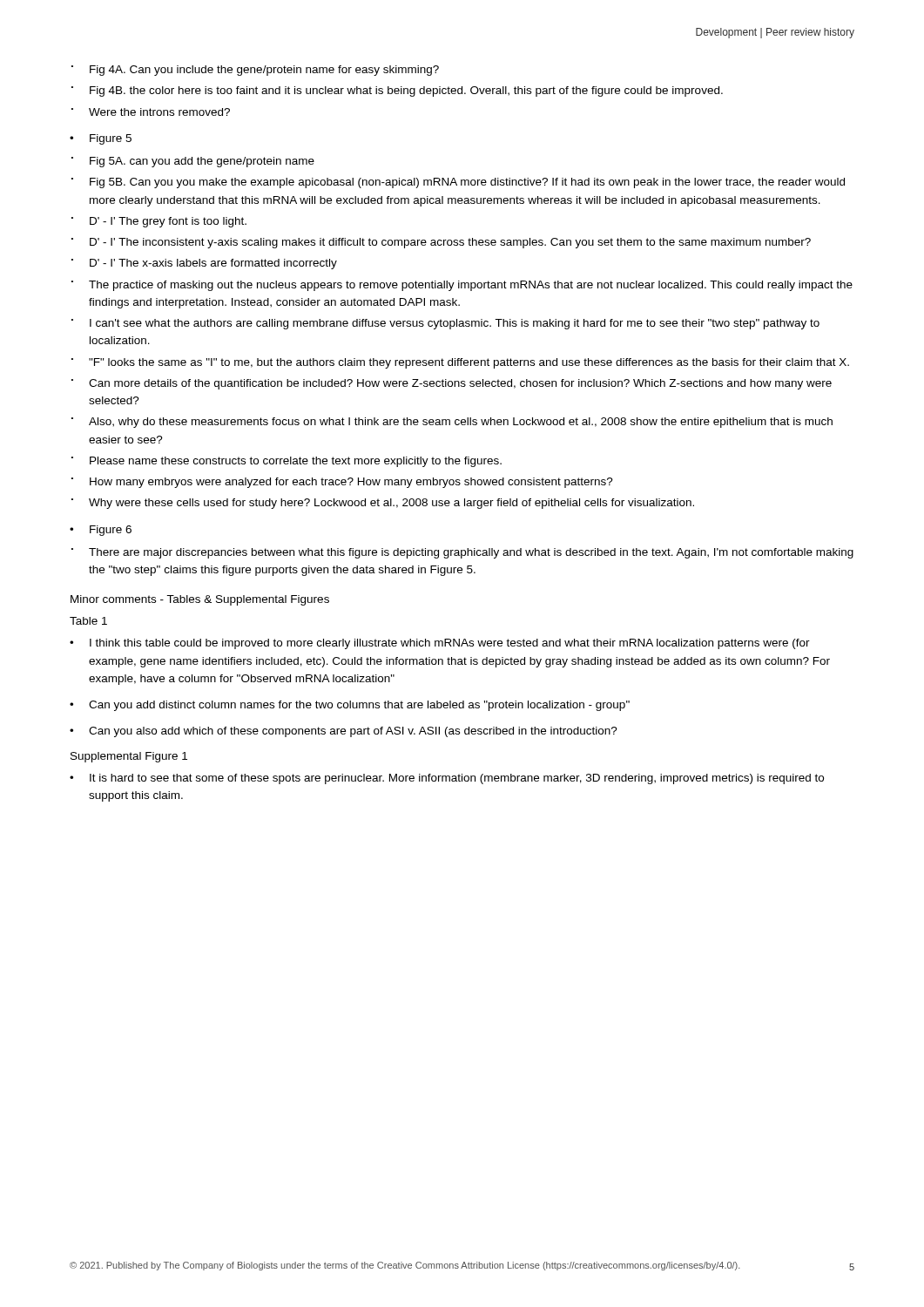The image size is (924, 1307).
Task: Navigate to the block starting "⚬ The practice of masking"
Action: [462, 293]
